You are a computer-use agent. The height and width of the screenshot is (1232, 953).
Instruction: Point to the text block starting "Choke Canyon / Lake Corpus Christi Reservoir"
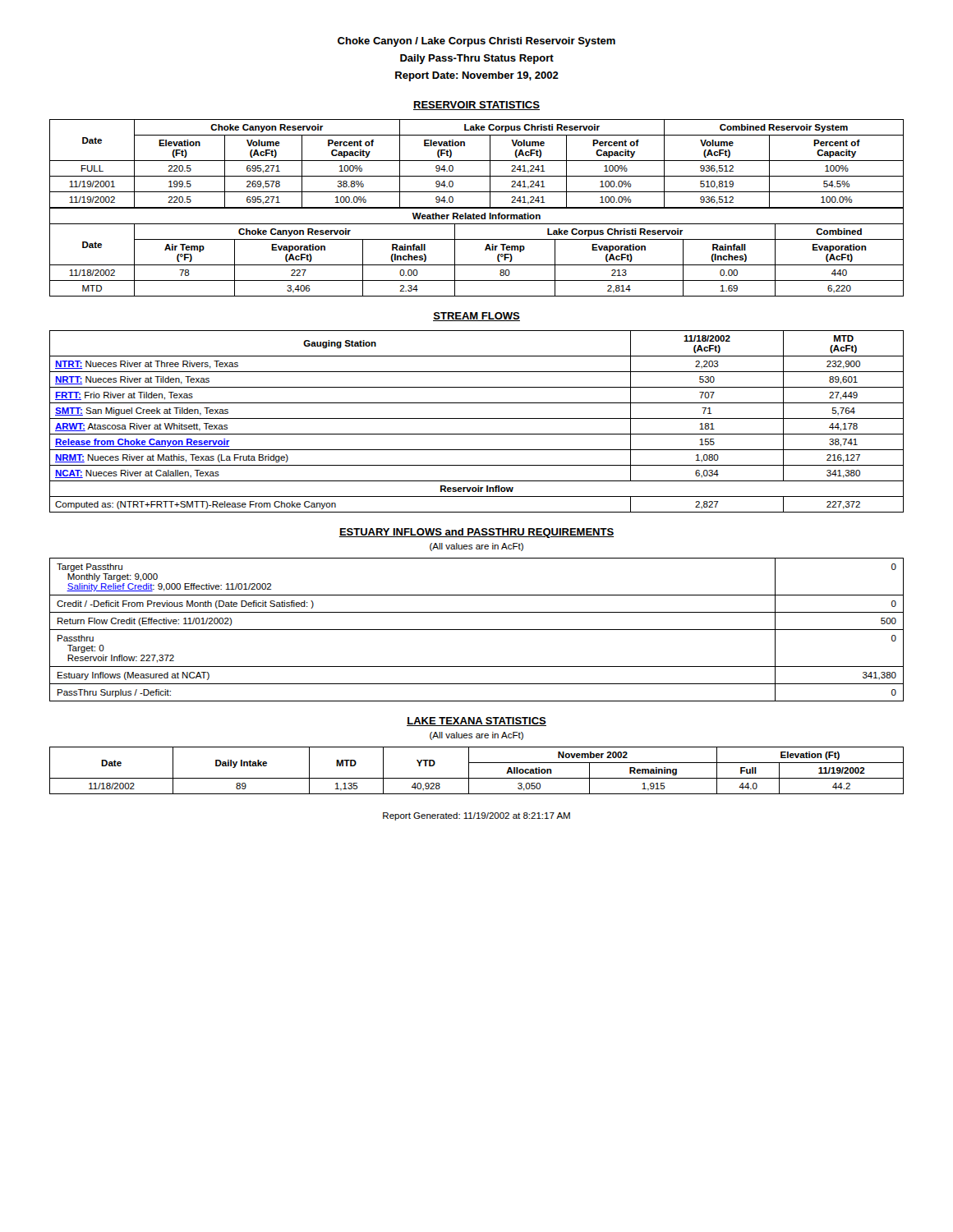(x=476, y=58)
